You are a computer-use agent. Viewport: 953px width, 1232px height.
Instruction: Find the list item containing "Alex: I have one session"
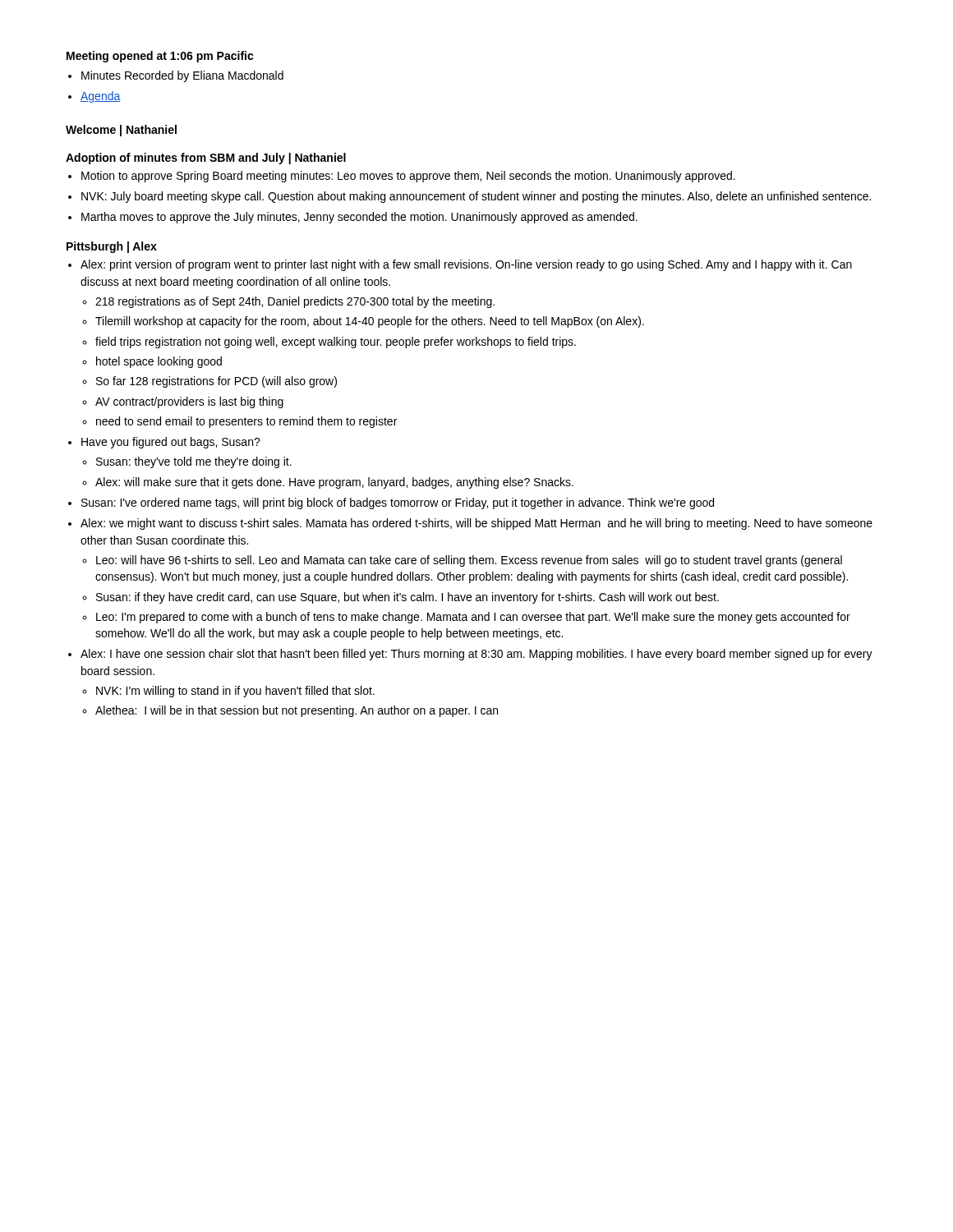(476, 655)
